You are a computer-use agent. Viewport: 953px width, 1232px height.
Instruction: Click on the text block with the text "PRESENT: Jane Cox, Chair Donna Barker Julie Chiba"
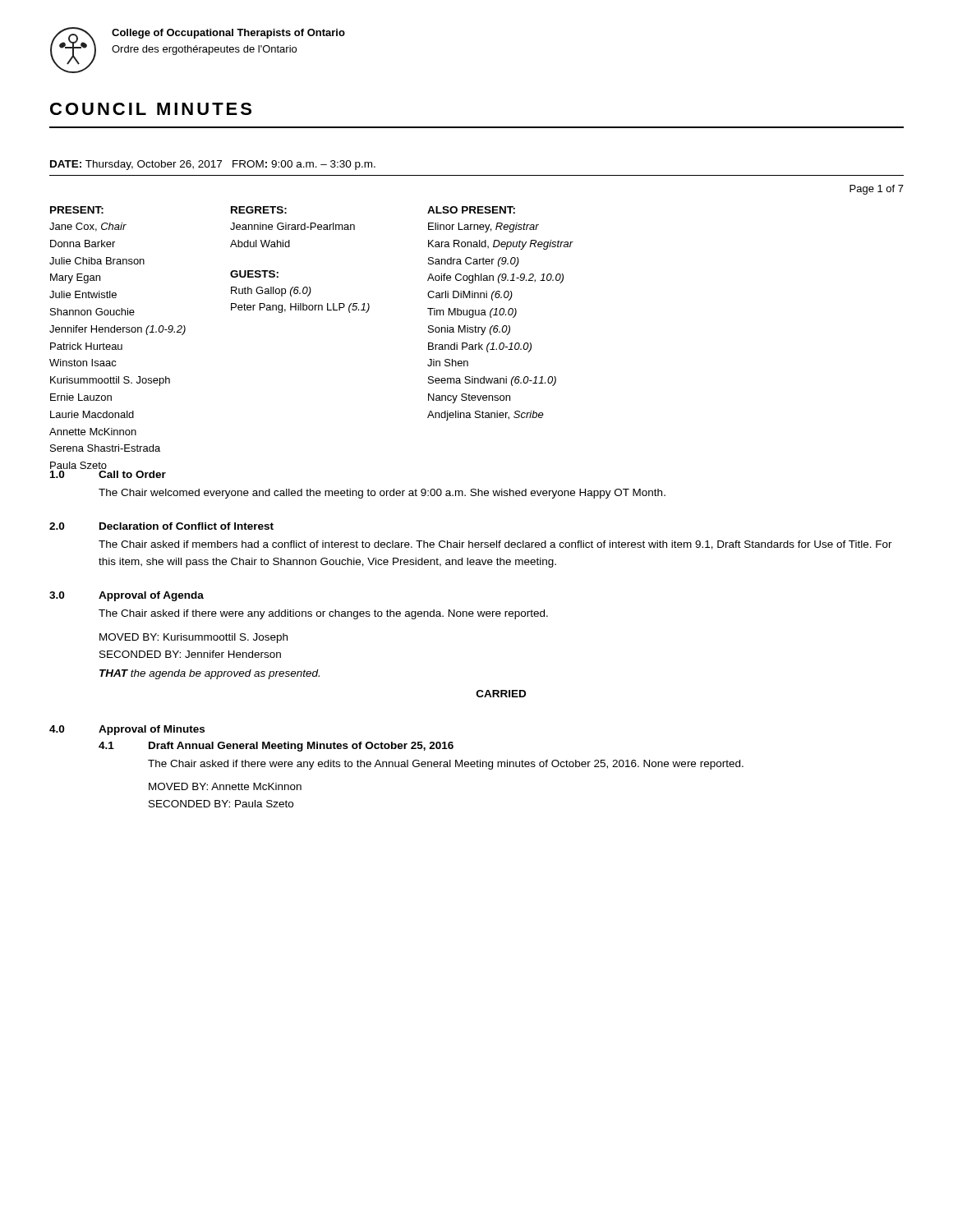(x=140, y=339)
